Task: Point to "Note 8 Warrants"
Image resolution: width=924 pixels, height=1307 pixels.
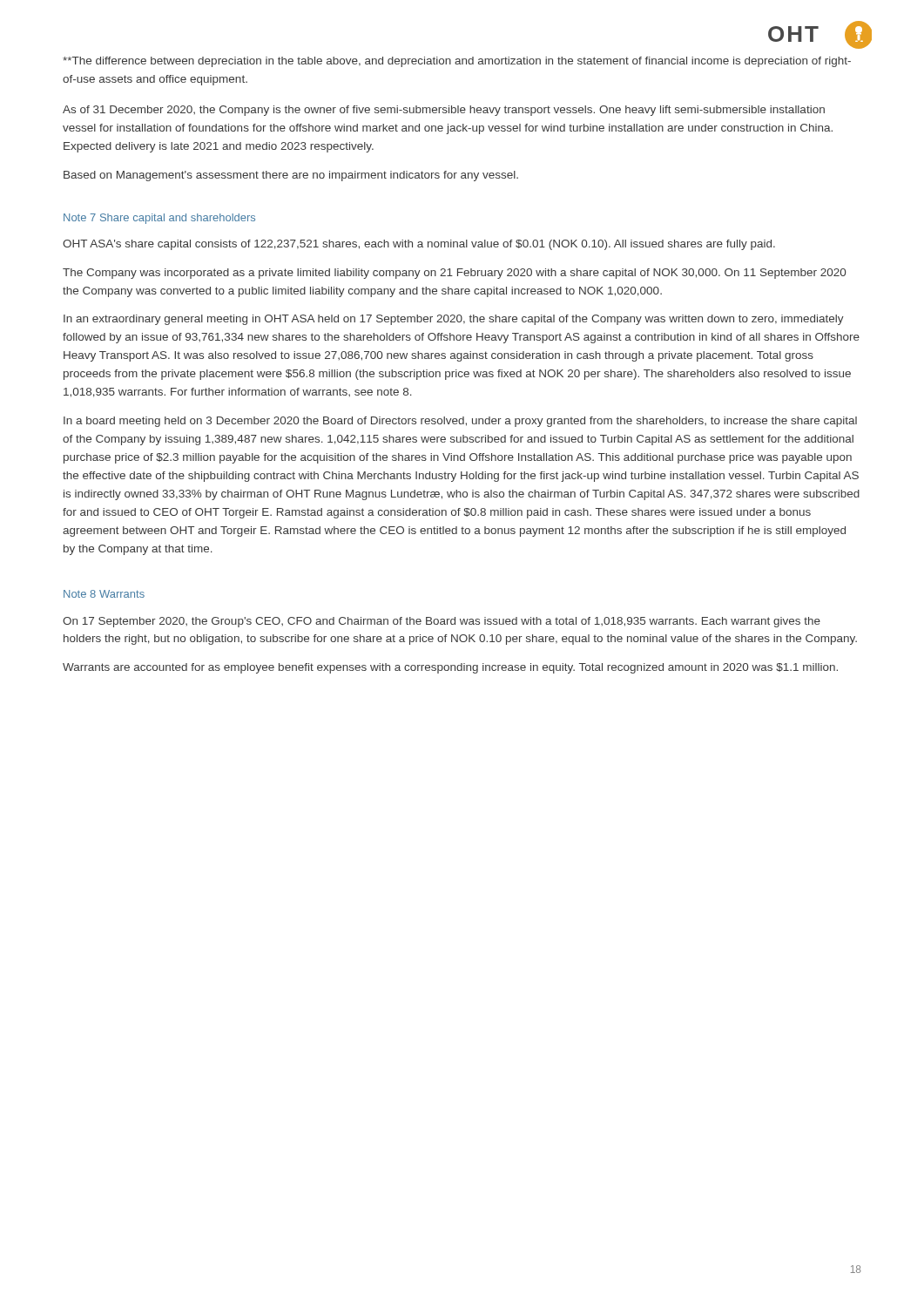Action: [104, 594]
